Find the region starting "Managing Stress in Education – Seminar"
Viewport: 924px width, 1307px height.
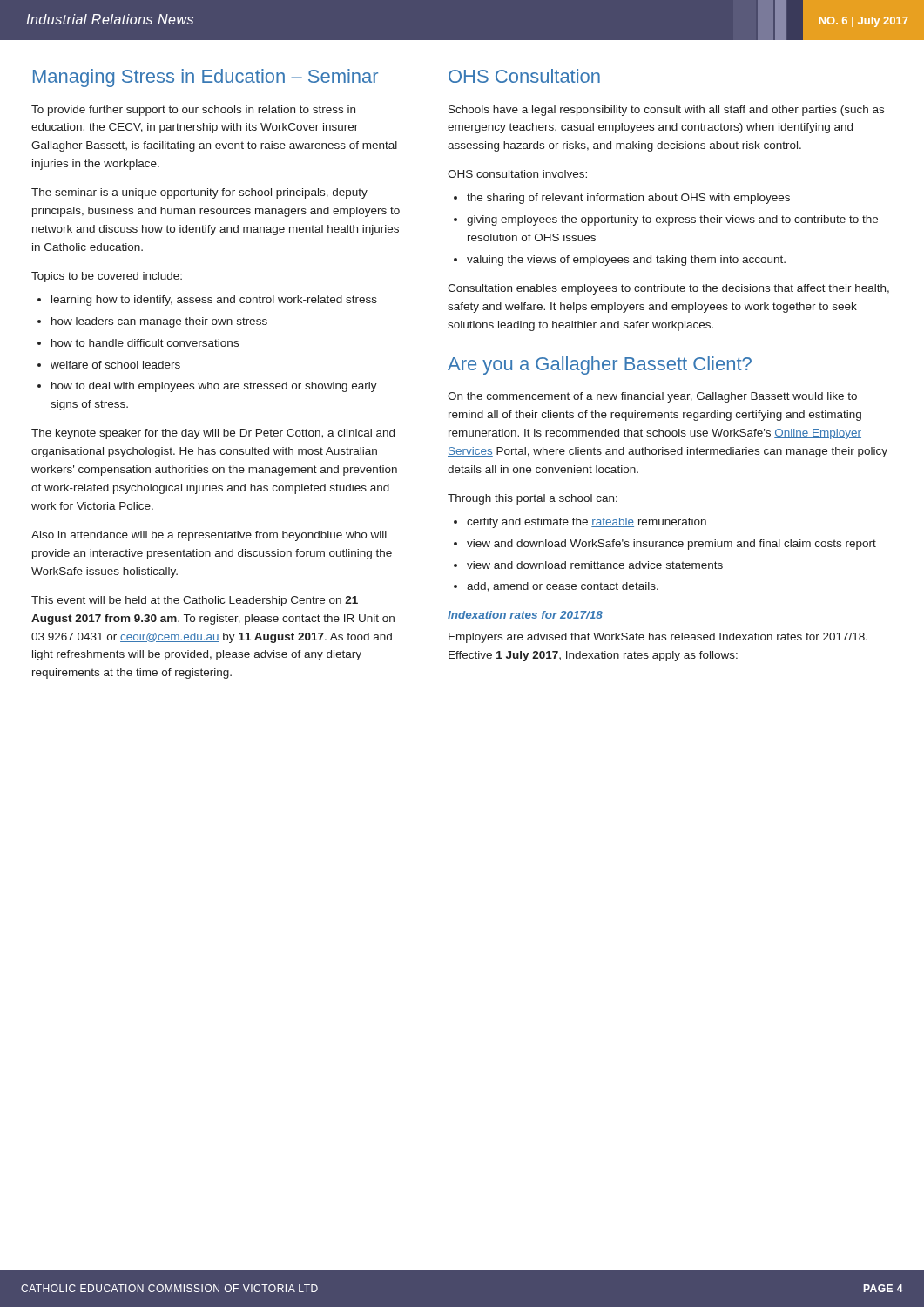click(x=205, y=76)
